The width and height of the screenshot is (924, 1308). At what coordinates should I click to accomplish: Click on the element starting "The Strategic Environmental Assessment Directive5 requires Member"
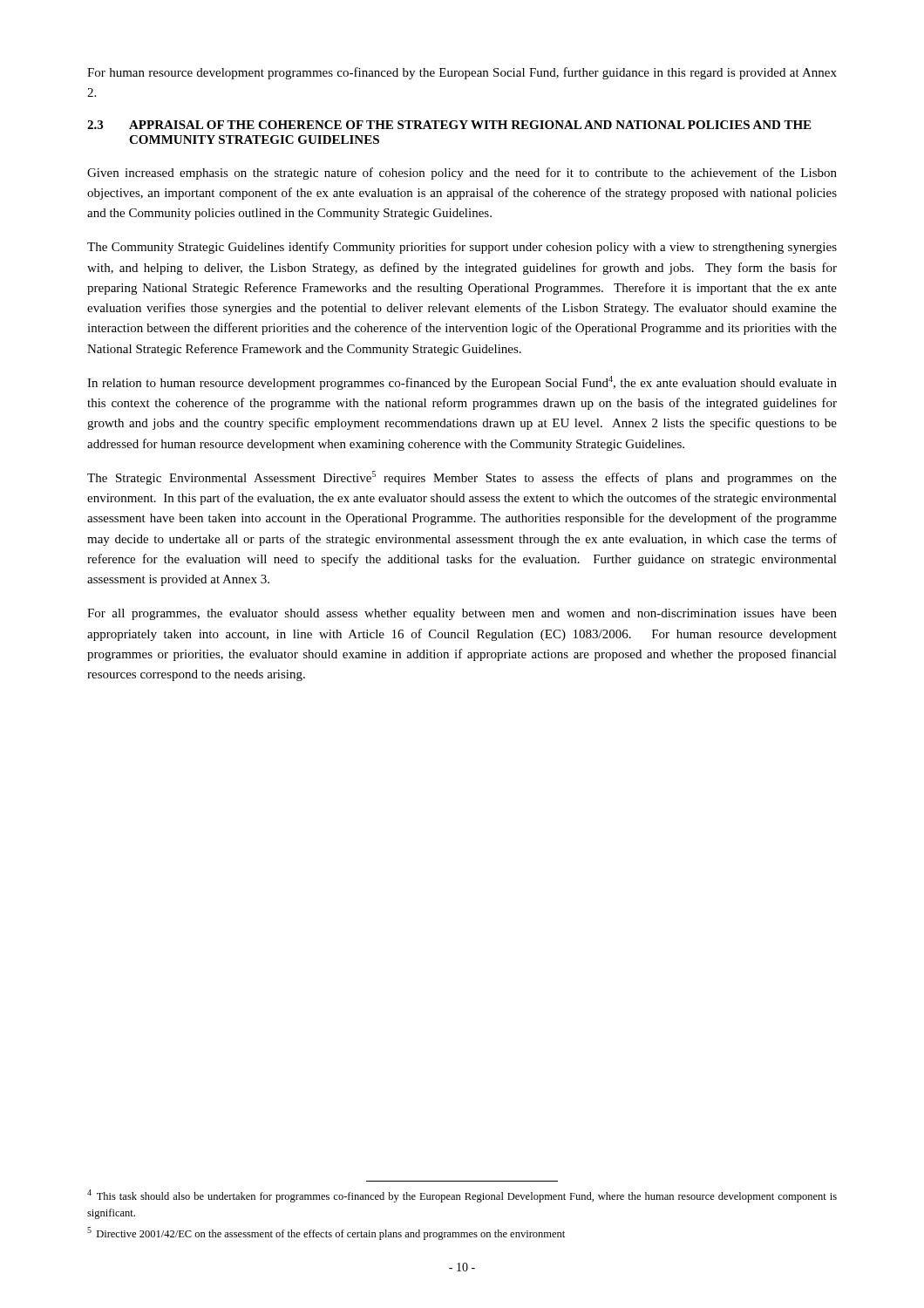pos(462,529)
